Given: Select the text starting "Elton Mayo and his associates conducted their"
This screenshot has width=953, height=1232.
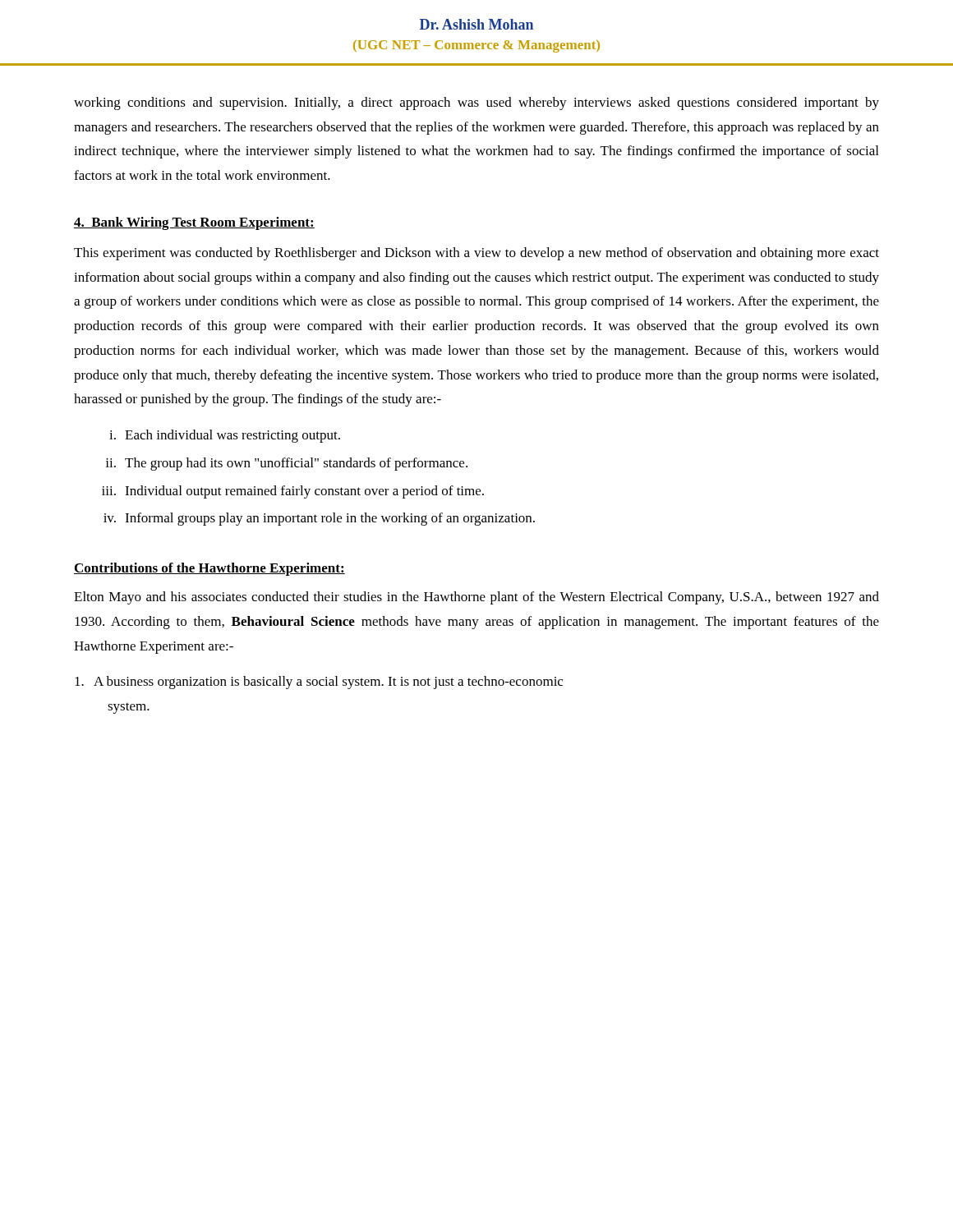Looking at the screenshot, I should (x=476, y=621).
